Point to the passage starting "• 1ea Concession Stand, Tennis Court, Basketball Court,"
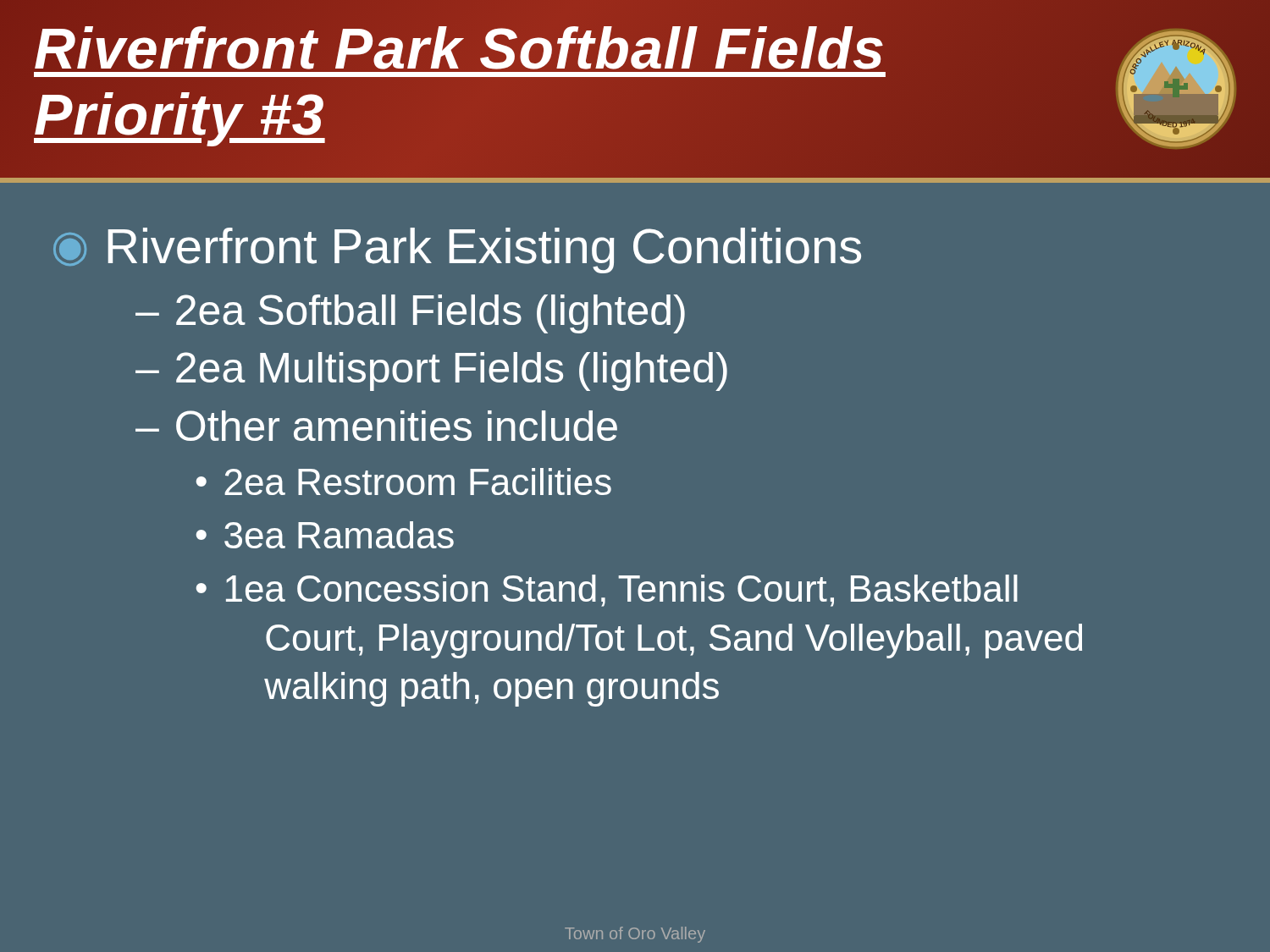Screen dimensions: 952x1270 (x=640, y=637)
